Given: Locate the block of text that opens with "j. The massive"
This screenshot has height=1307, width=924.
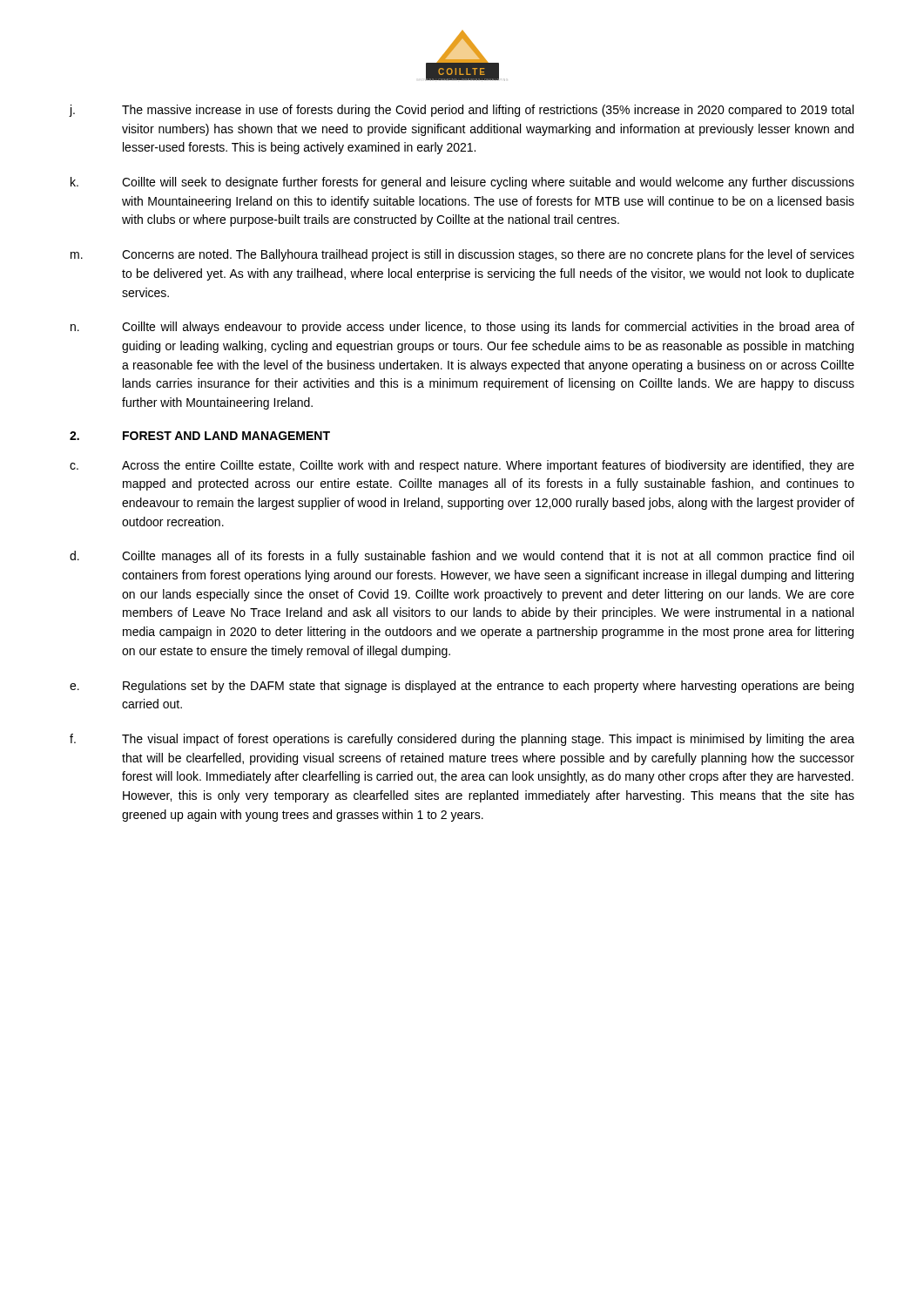Looking at the screenshot, I should click(x=462, y=129).
